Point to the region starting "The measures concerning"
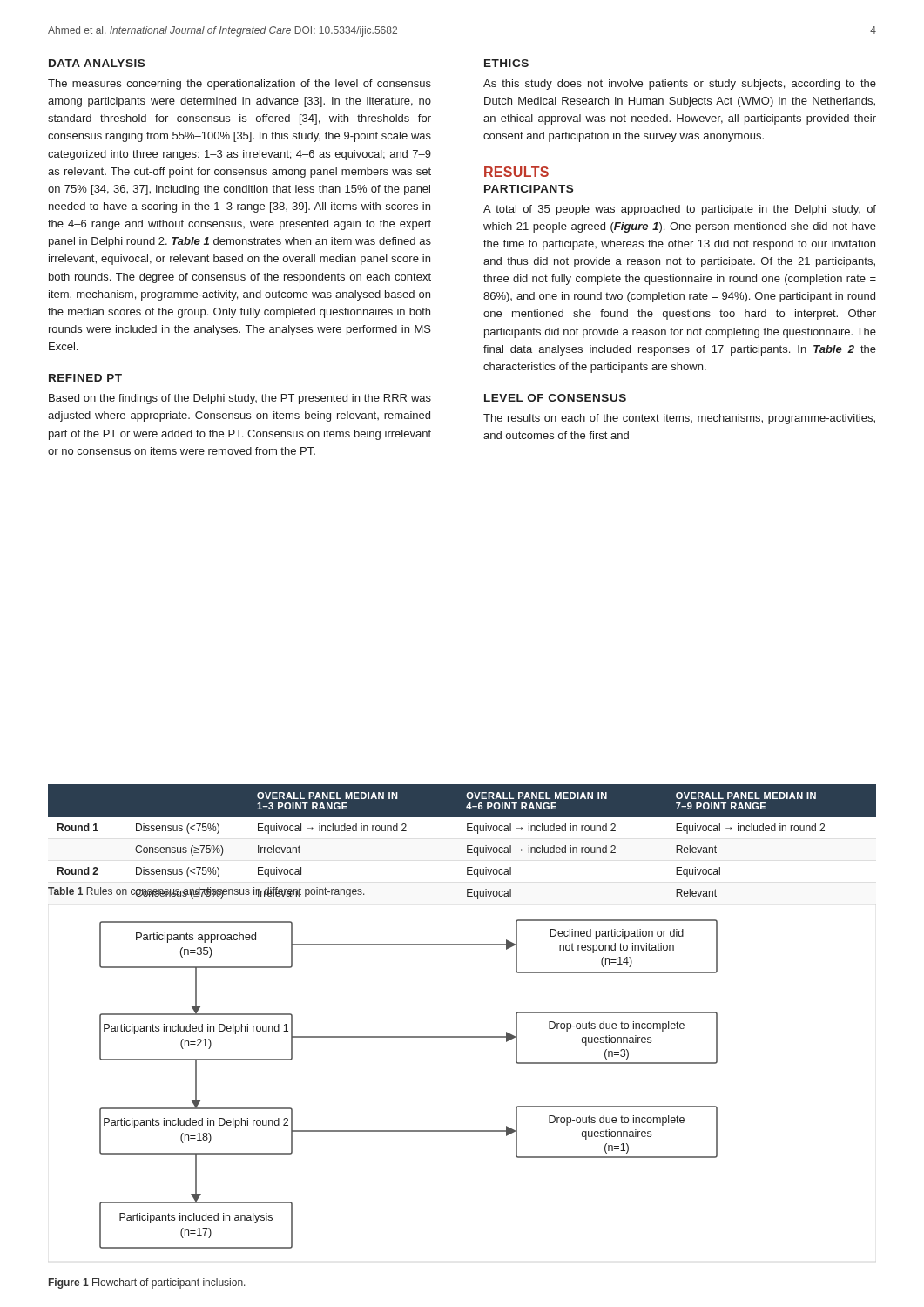924x1307 pixels. click(239, 215)
